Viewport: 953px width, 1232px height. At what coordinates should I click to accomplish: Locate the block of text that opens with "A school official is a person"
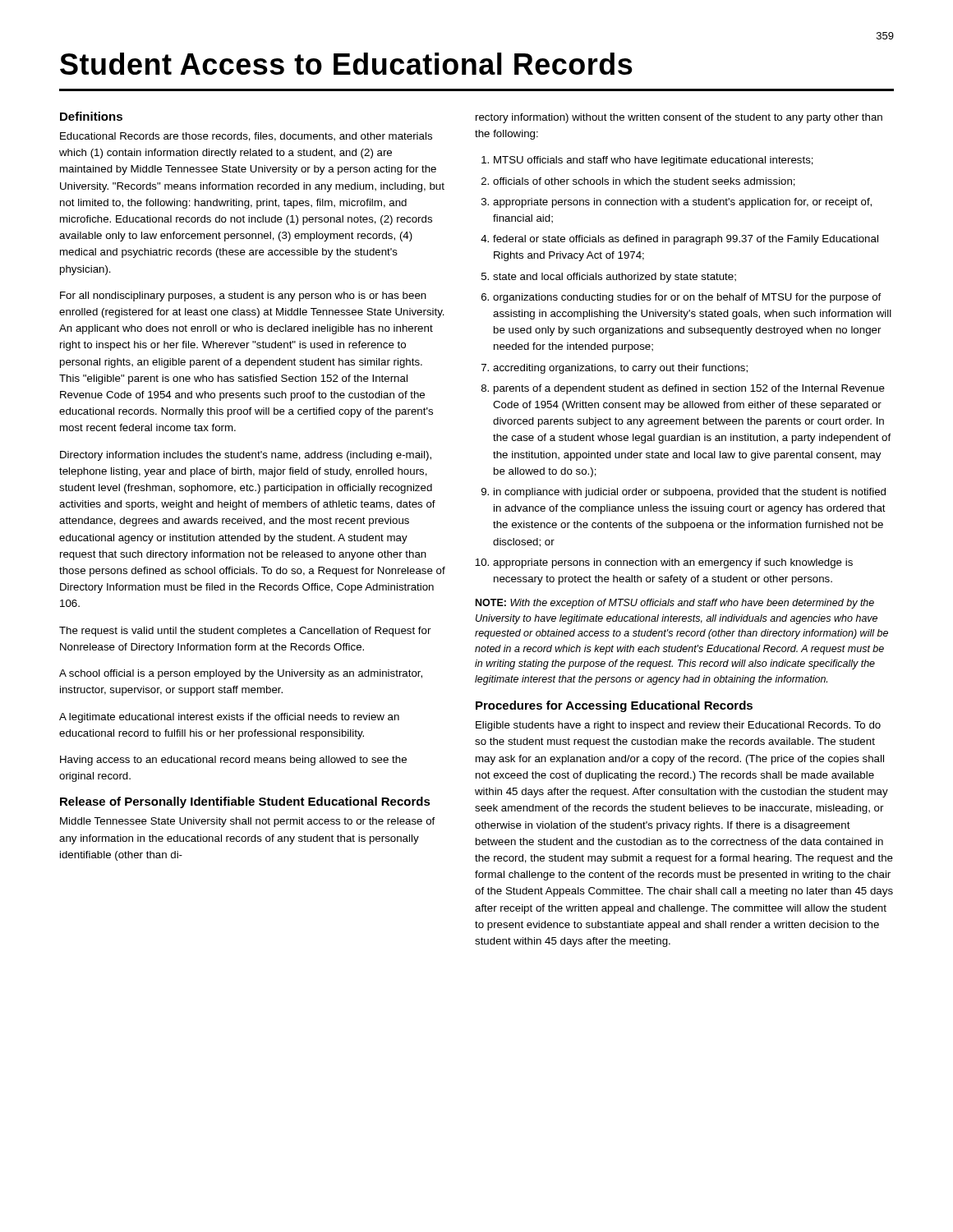[241, 681]
